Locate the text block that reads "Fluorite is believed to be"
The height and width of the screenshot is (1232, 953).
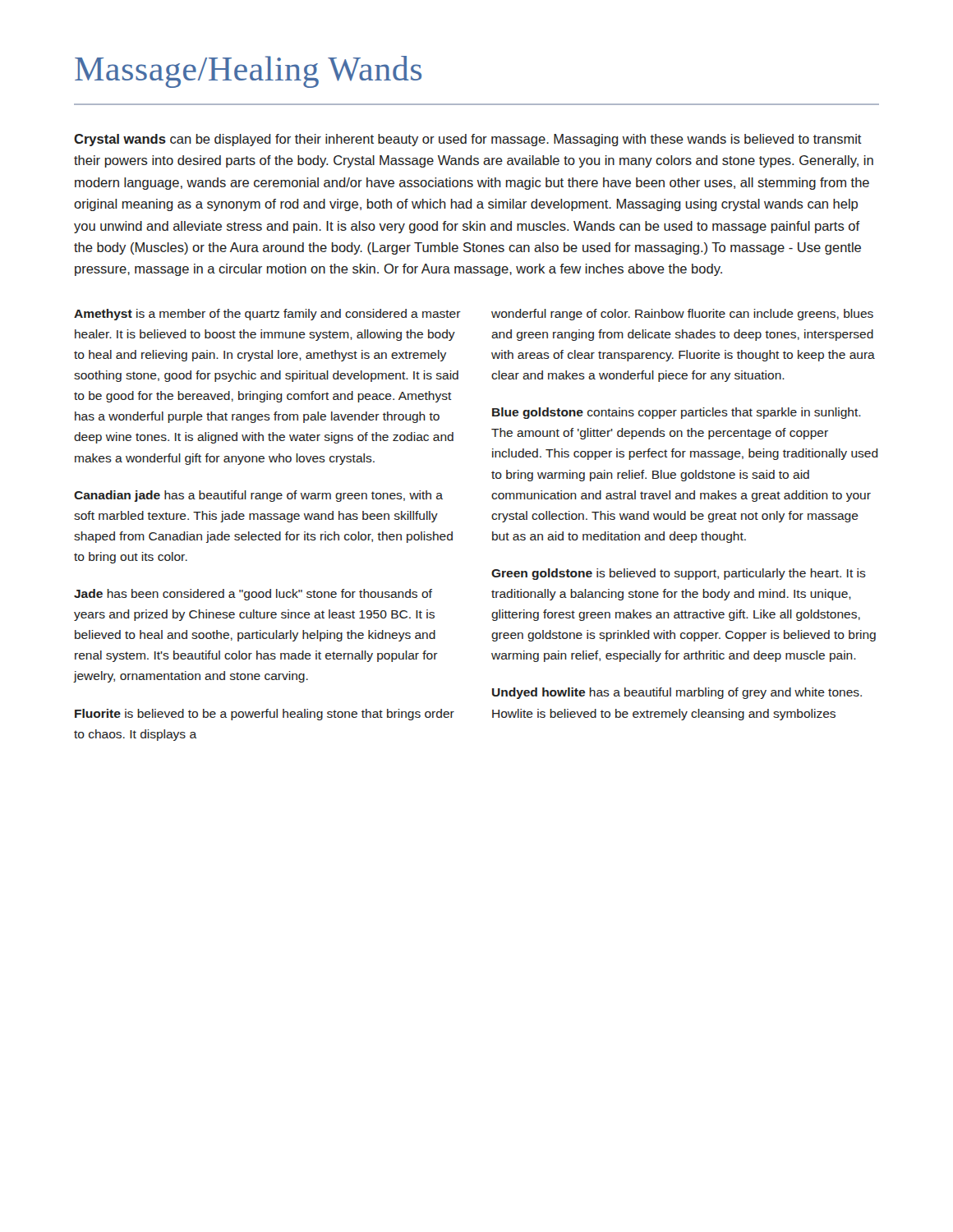tap(268, 723)
